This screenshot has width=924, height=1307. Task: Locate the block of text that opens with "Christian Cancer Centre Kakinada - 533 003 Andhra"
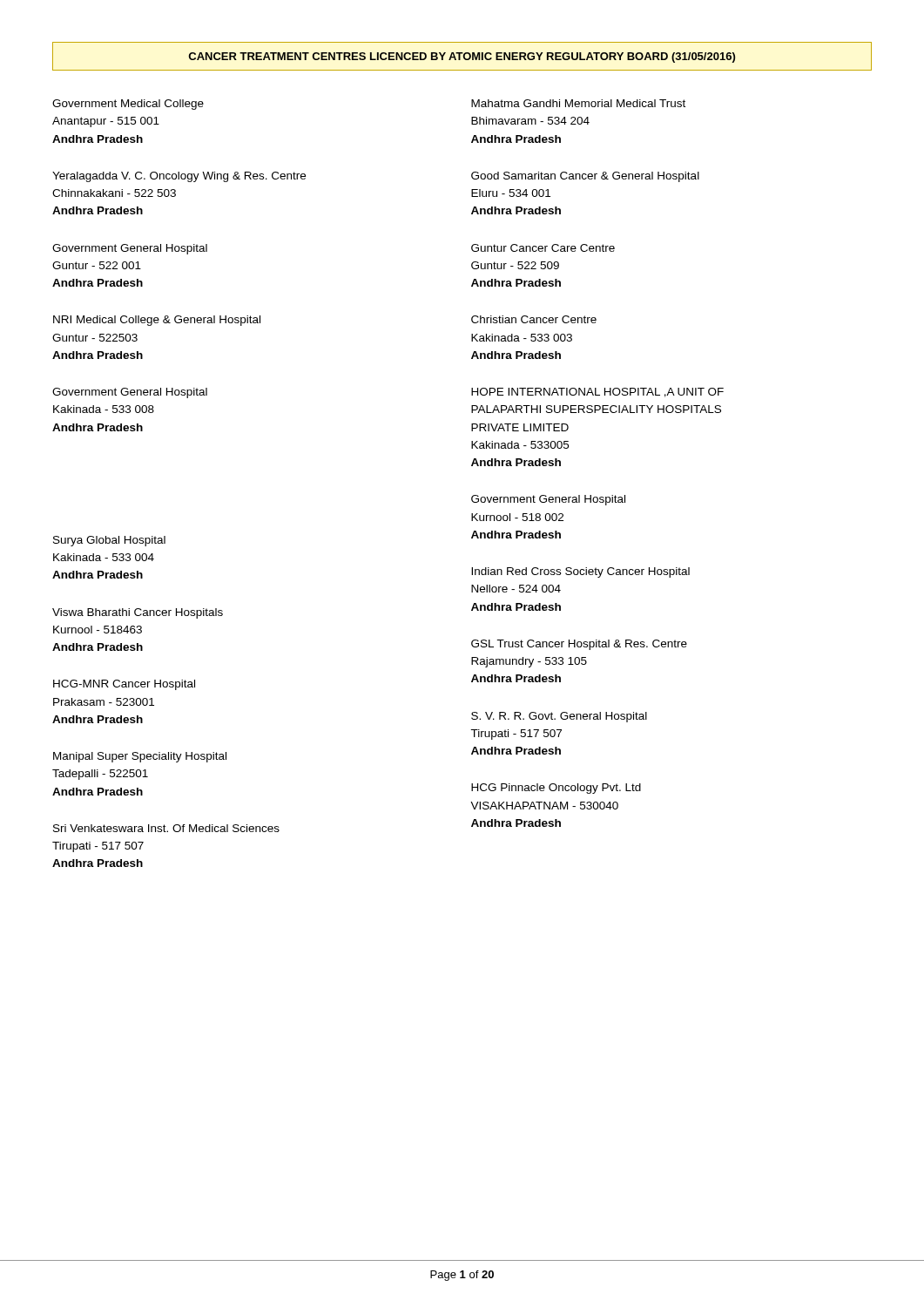(534, 319)
